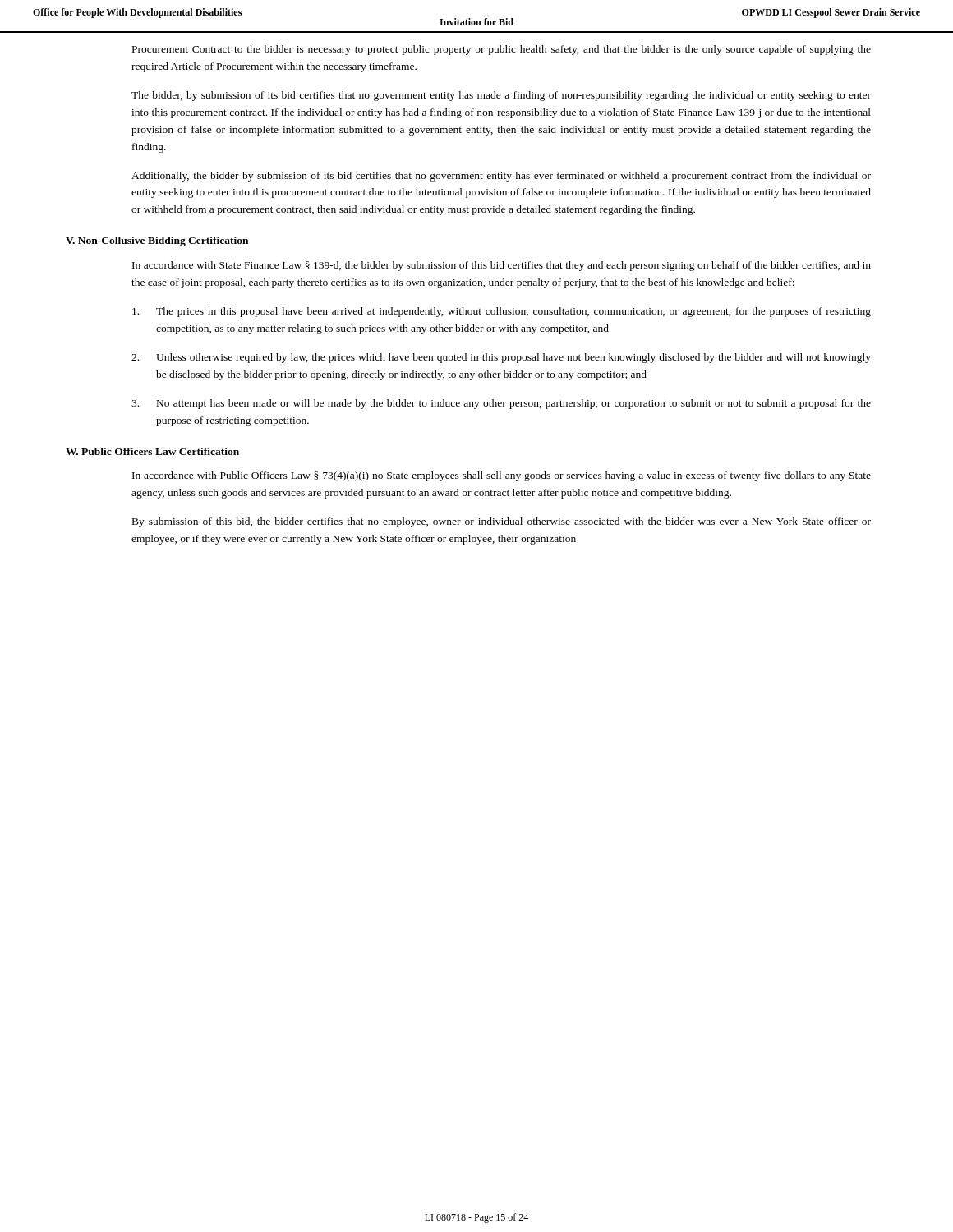
Task: Point to the block beginning "By submission of this bid, the bidder"
Action: pos(501,530)
